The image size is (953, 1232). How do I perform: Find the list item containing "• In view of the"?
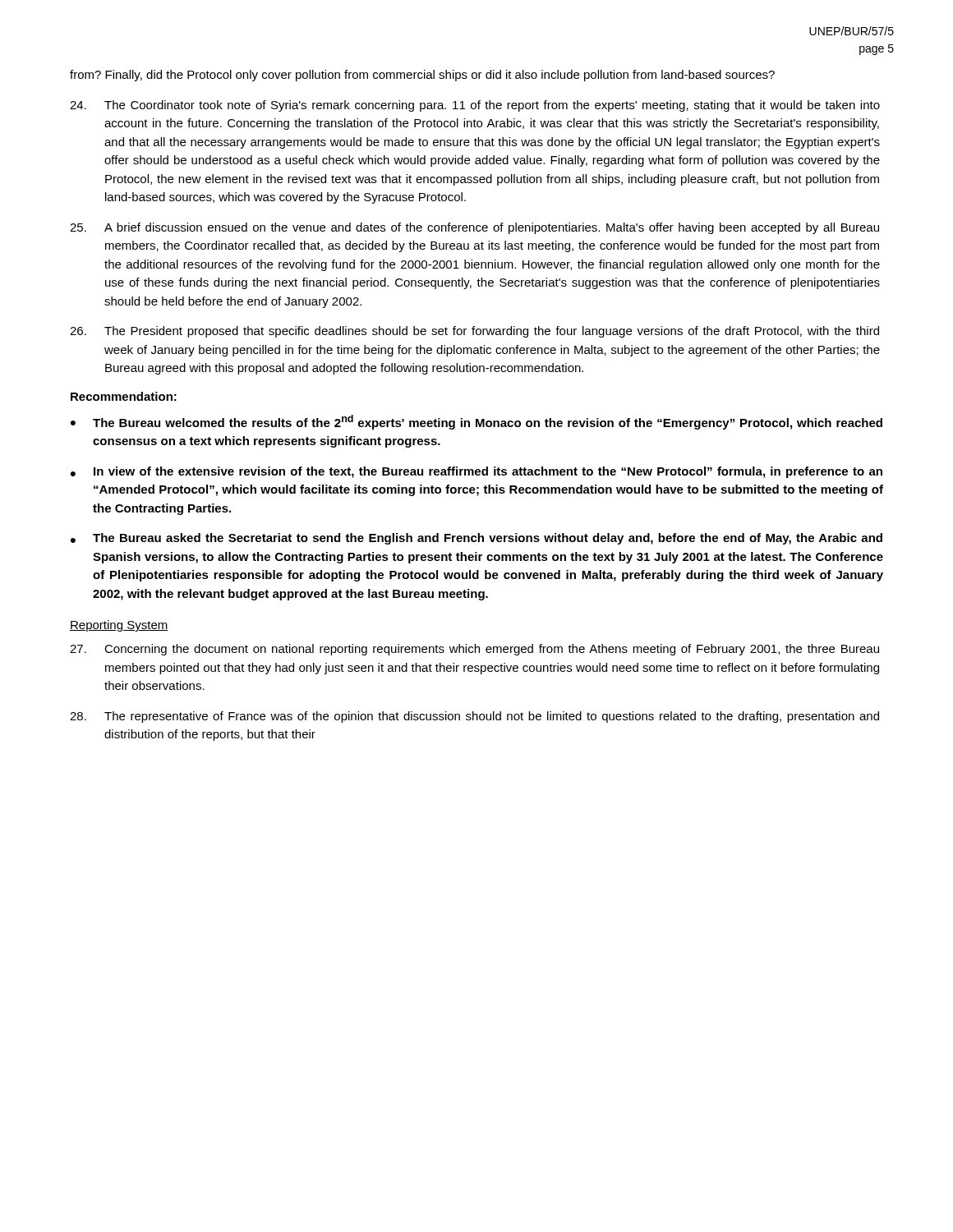click(x=476, y=490)
